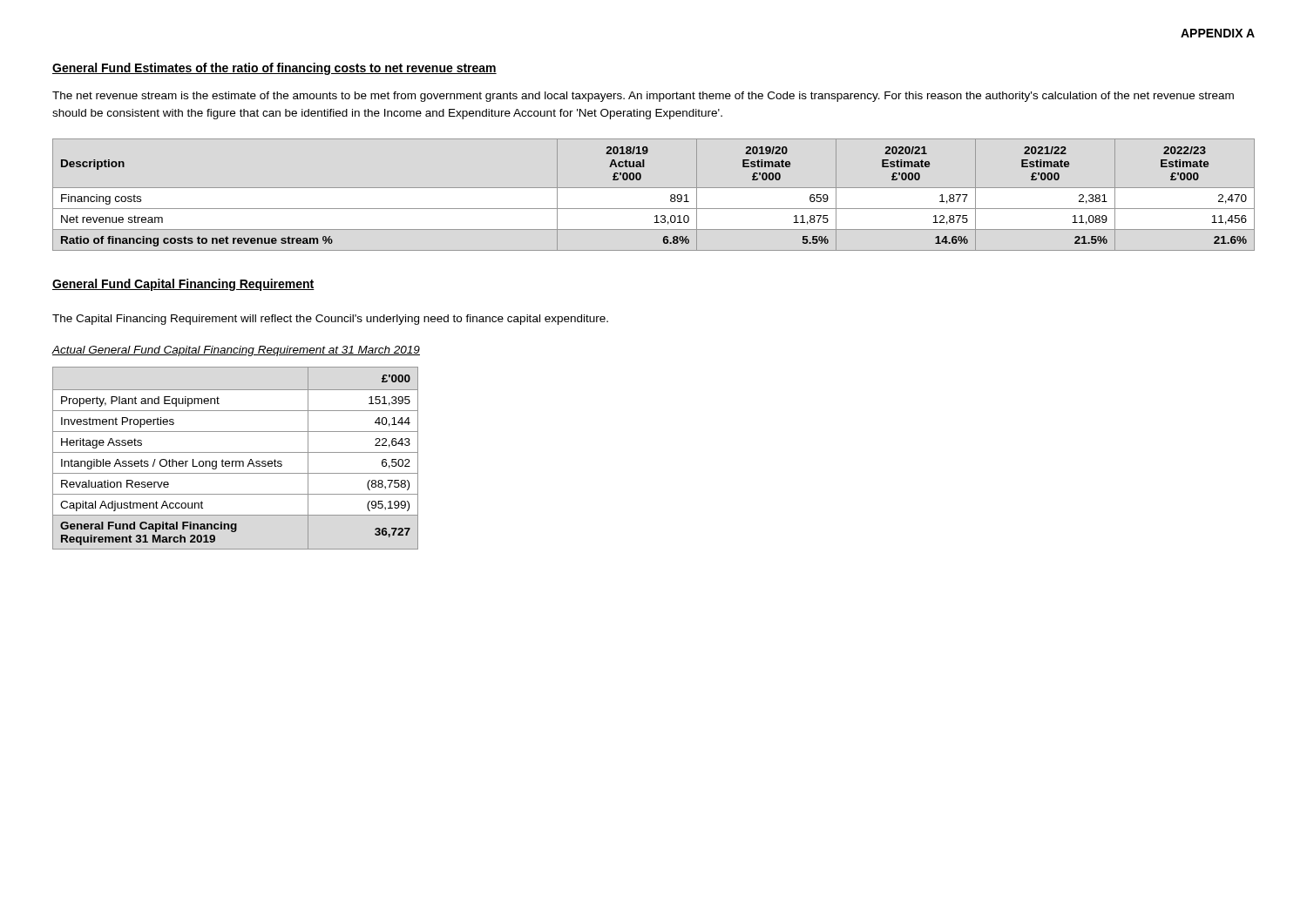
Task: Locate the table with the text "Financing costs"
Action: (654, 194)
